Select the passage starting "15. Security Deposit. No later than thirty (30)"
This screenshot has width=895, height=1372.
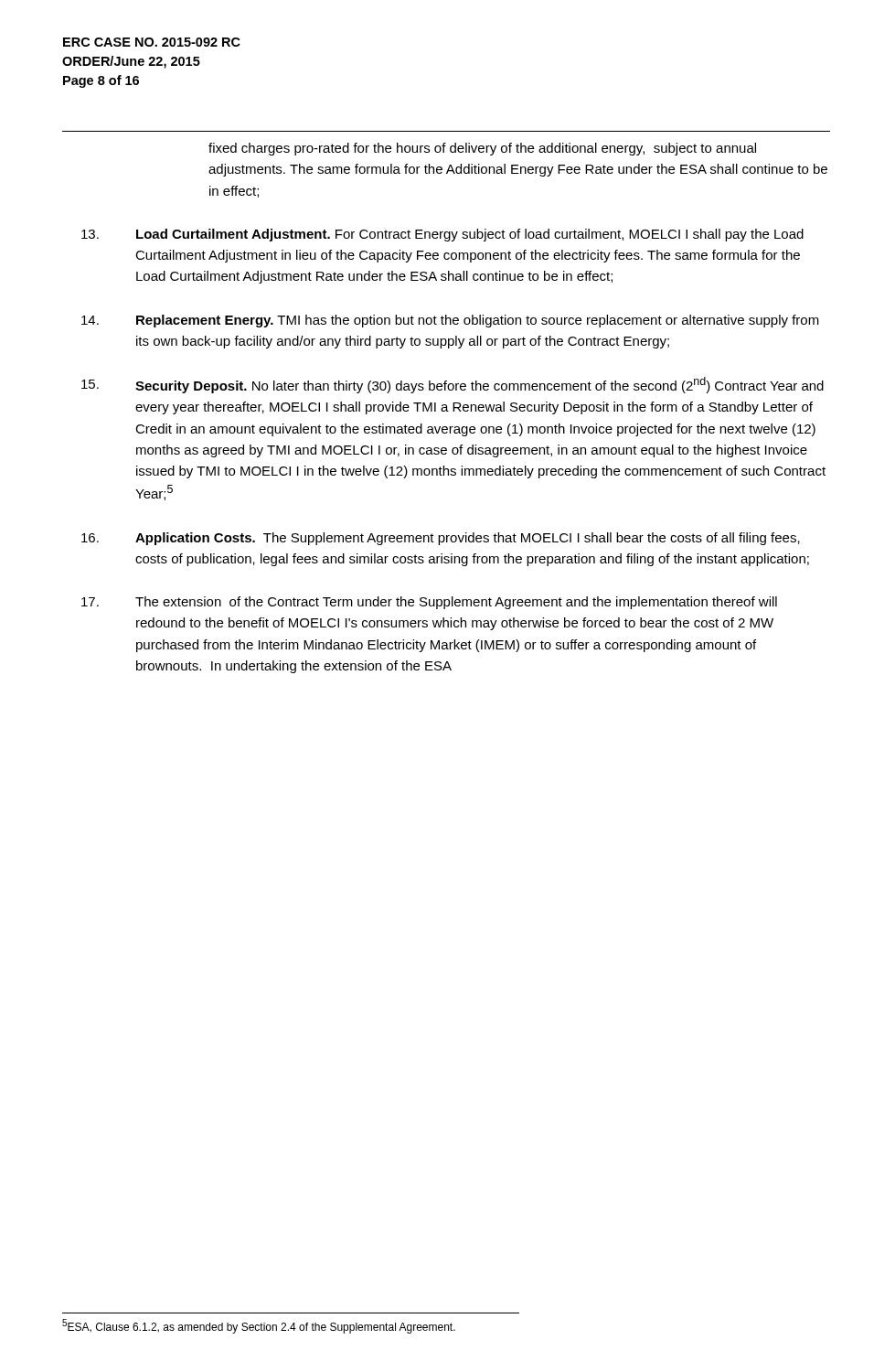pos(446,439)
